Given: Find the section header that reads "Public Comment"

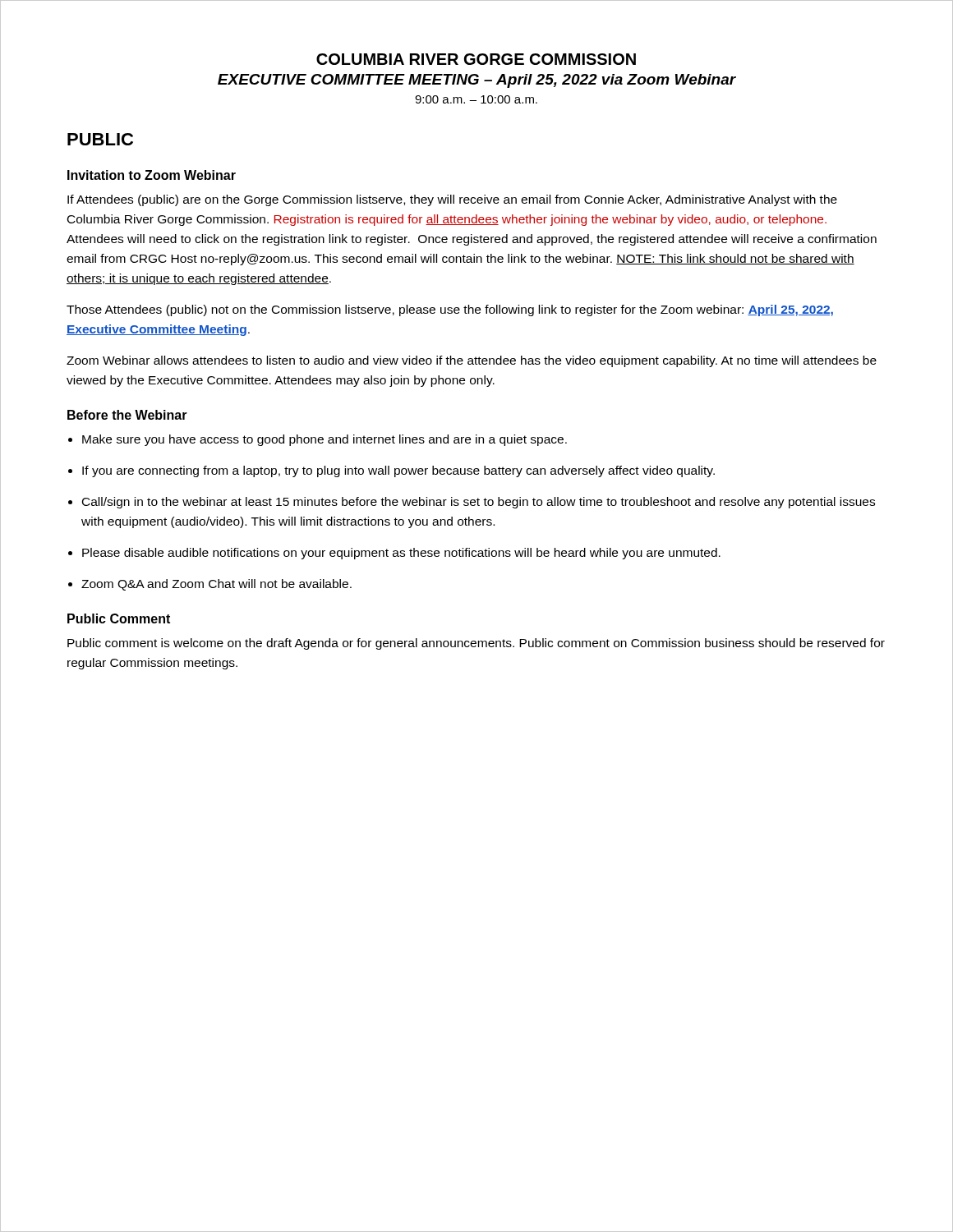Looking at the screenshot, I should tap(118, 619).
